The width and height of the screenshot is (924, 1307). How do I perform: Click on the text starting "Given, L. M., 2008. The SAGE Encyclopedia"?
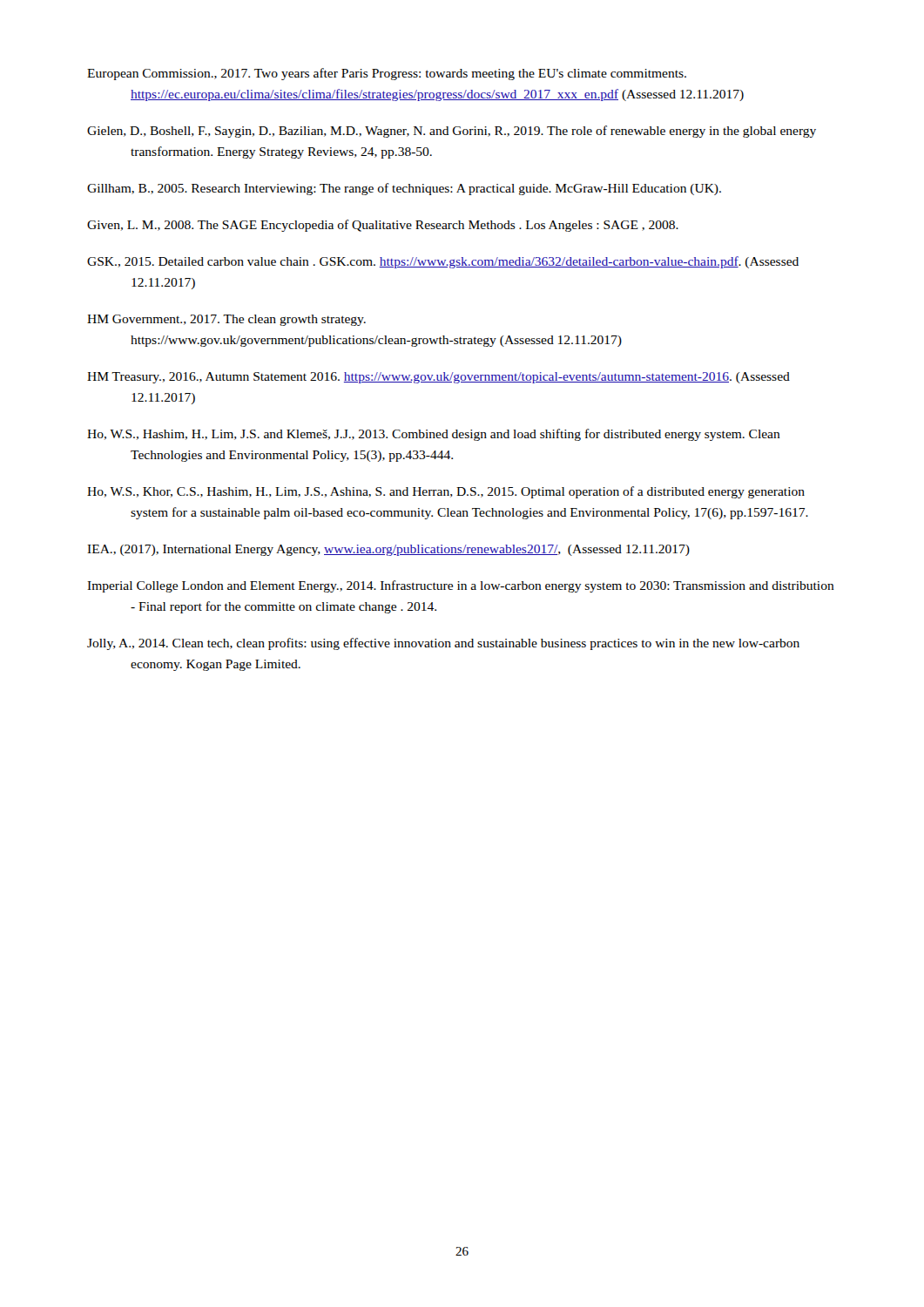[383, 224]
